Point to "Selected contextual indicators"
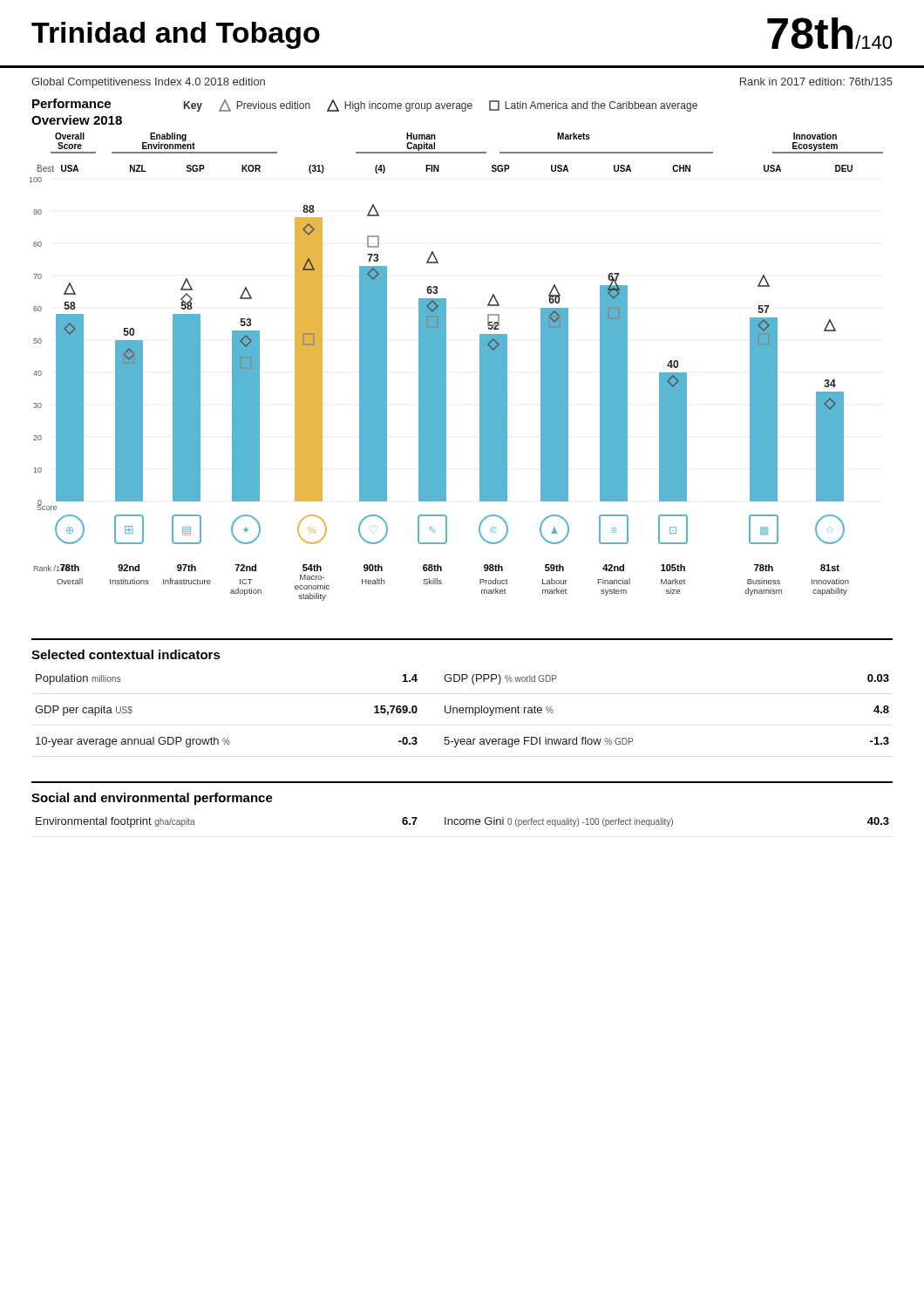The image size is (924, 1308). 126,654
